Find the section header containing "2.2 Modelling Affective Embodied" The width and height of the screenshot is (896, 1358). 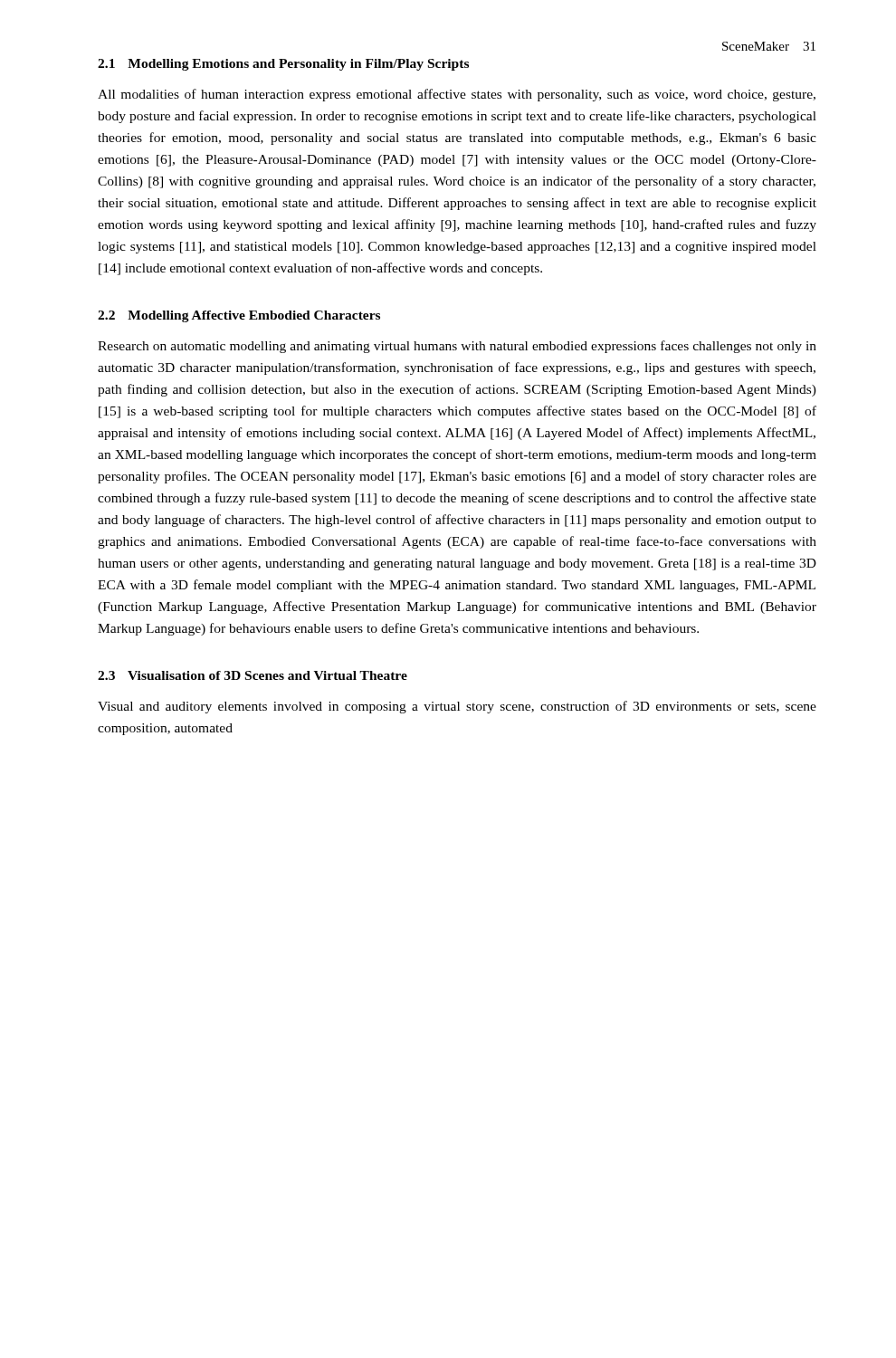[x=239, y=315]
